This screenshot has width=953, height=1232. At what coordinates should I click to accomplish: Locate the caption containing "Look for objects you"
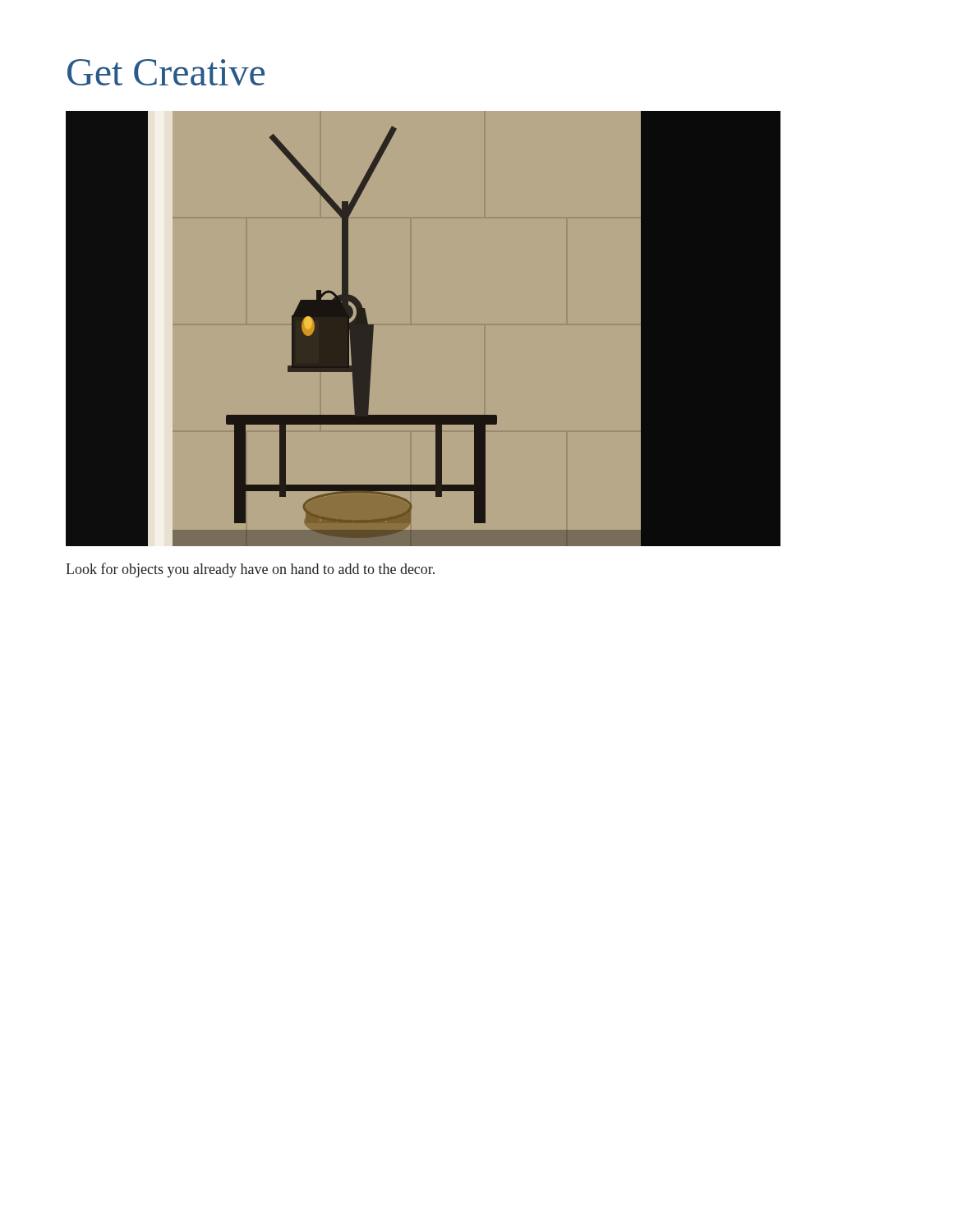353,570
